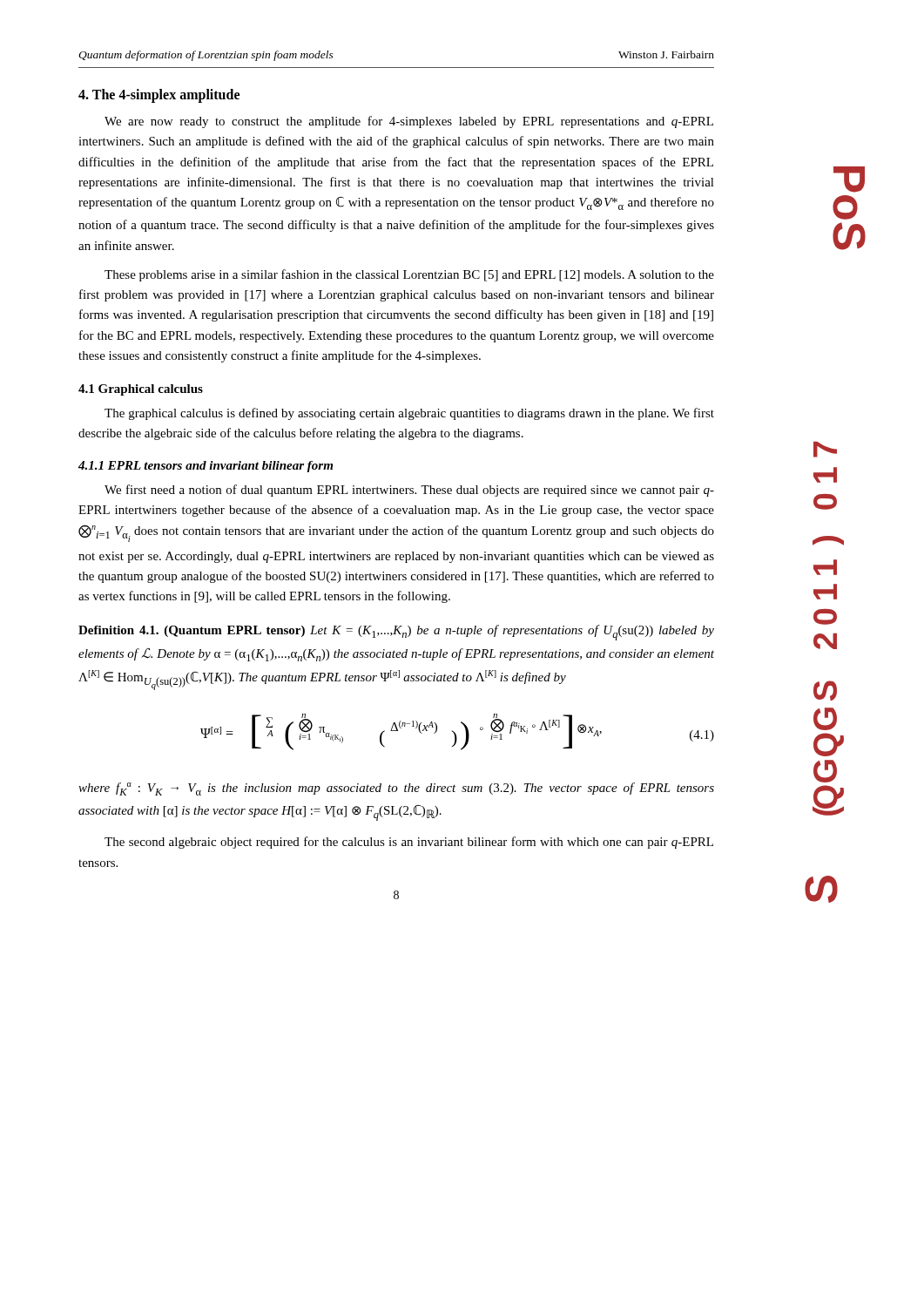Viewport: 924px width, 1307px height.
Task: Select the text block with the text "where fKα : VK → Vα is the"
Action: 396,800
